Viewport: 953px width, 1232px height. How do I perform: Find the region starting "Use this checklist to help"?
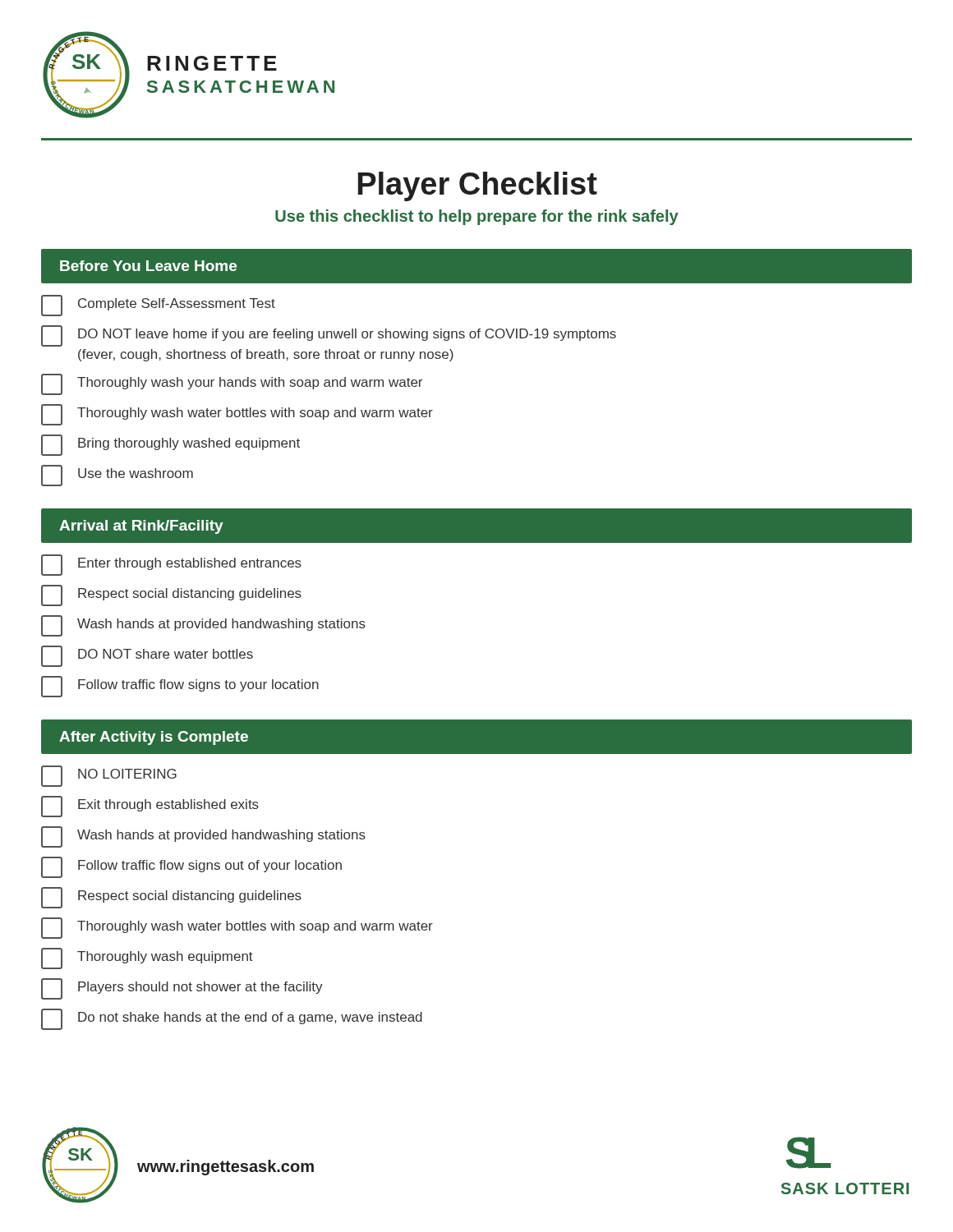(x=476, y=216)
